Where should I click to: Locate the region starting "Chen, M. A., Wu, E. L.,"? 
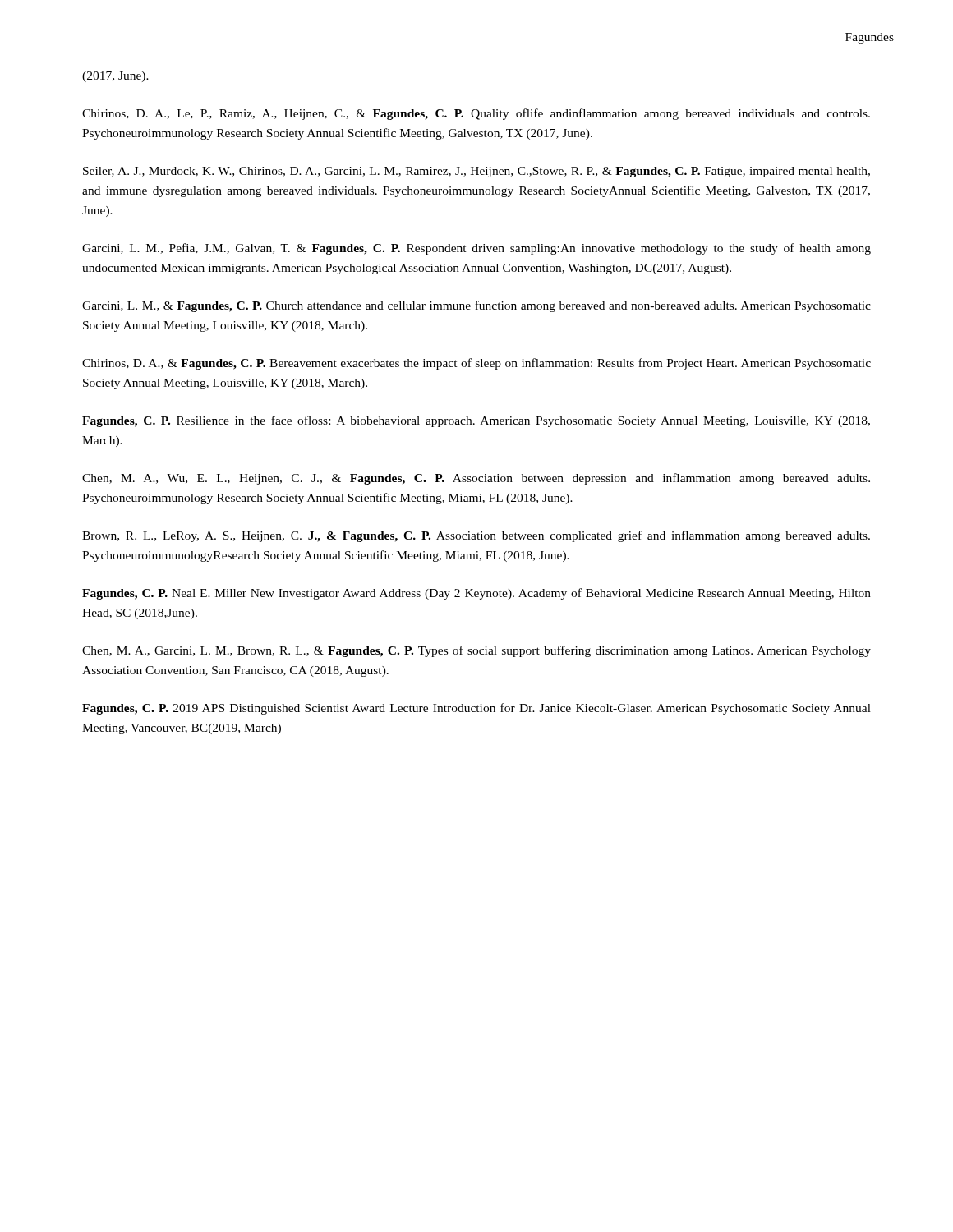point(476,488)
